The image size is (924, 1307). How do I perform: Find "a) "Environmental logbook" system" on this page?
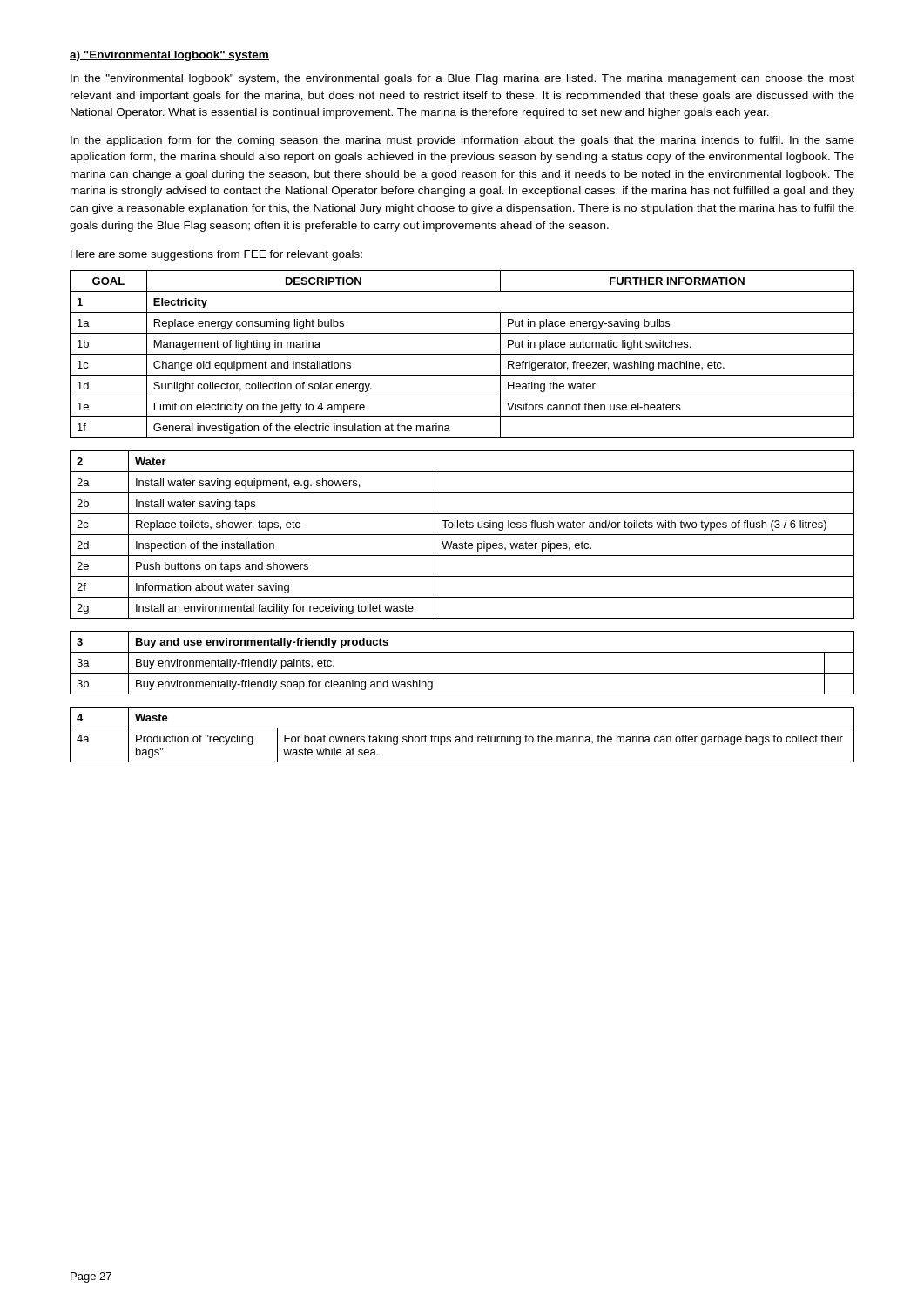pos(169,55)
